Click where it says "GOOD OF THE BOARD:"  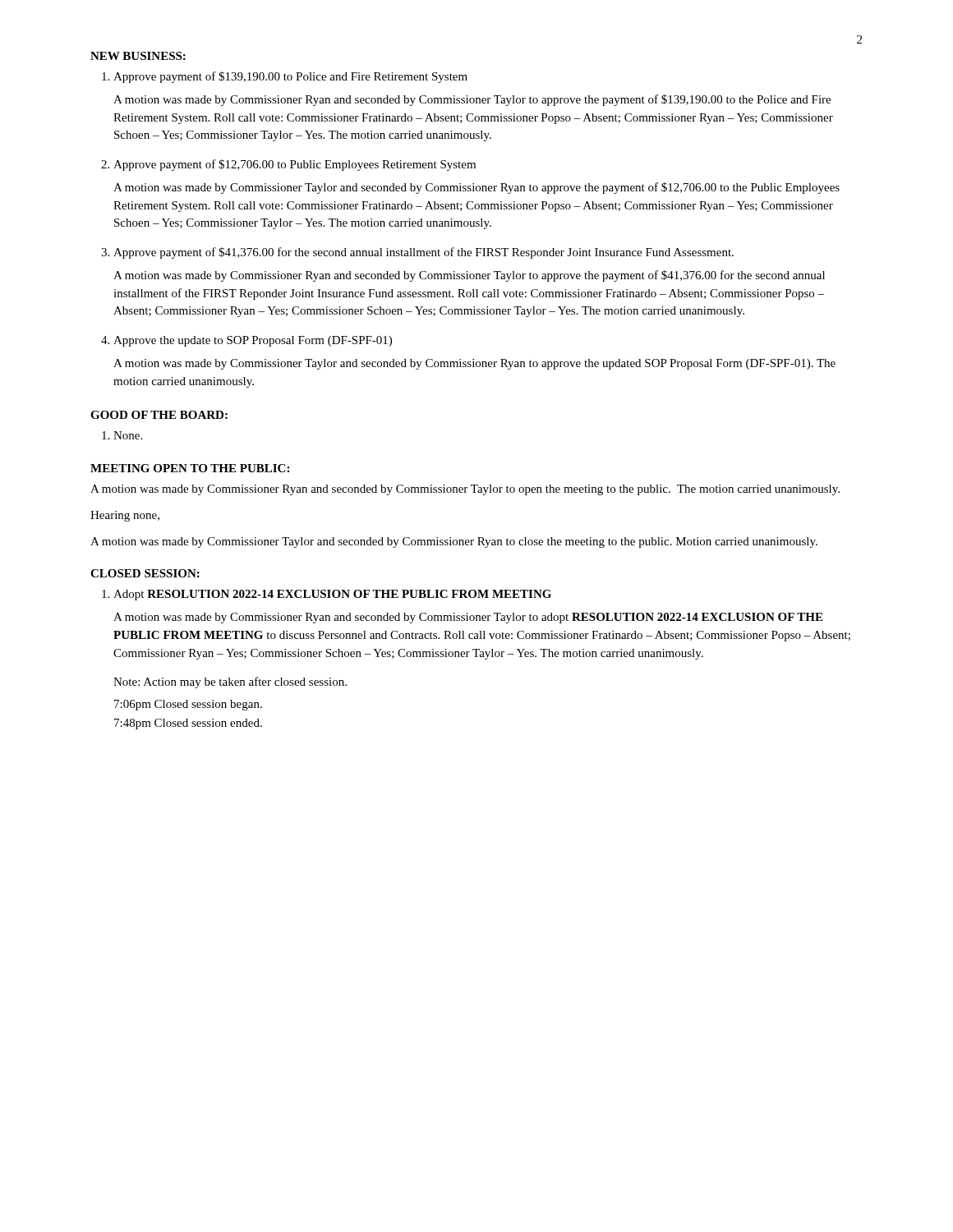click(x=159, y=415)
